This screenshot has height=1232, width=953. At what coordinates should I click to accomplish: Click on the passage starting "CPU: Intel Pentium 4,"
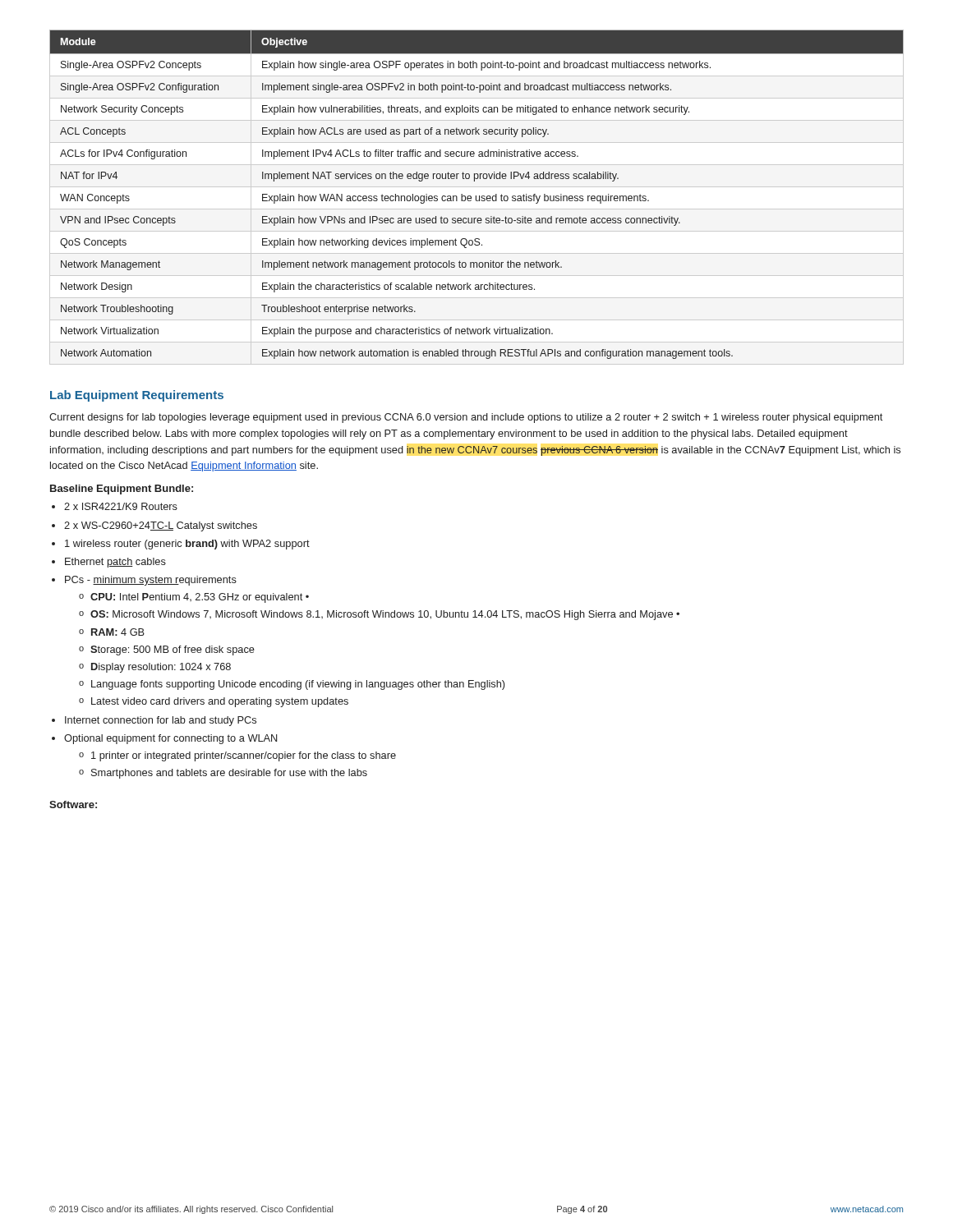(x=200, y=597)
